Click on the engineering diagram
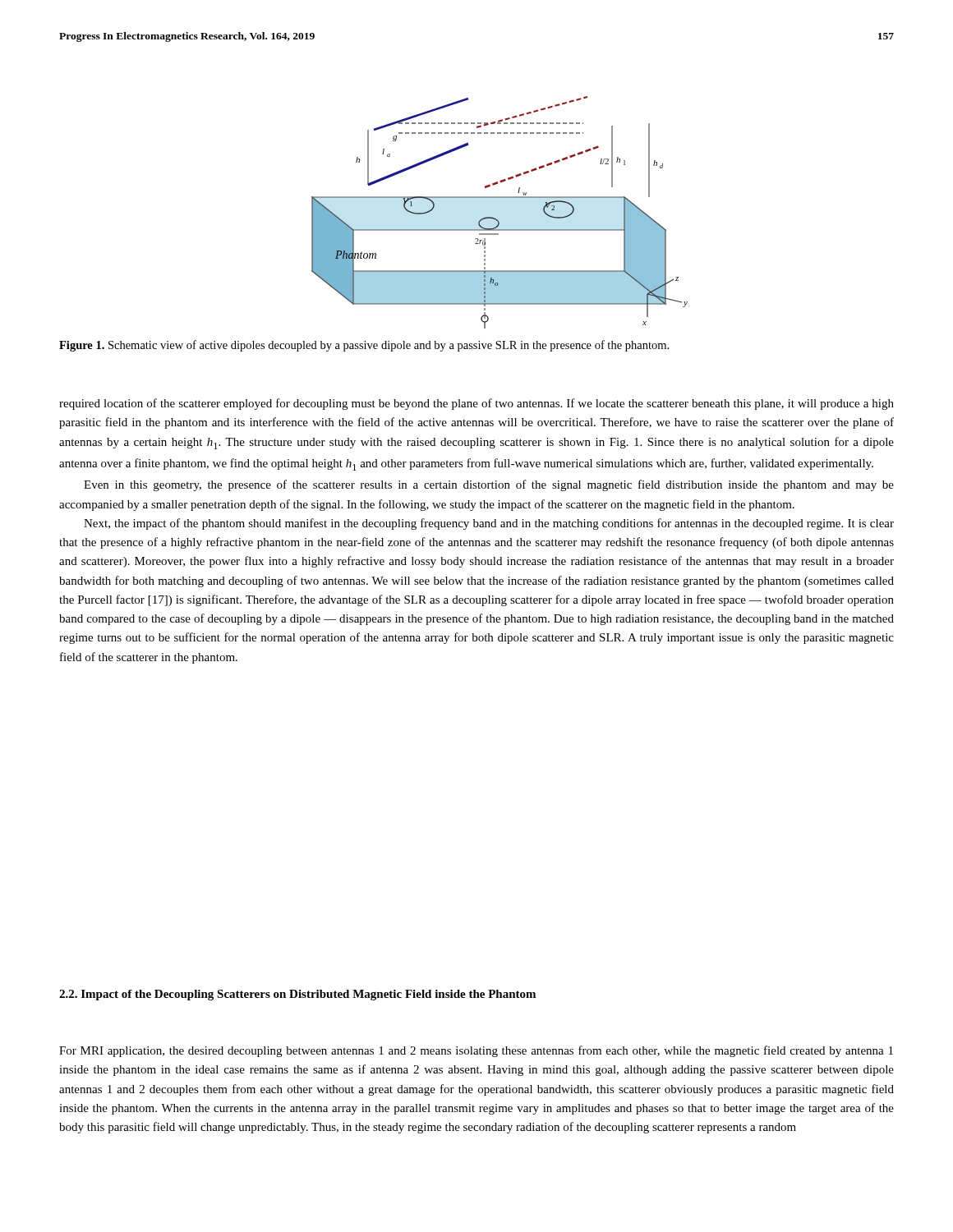The image size is (953, 1232). point(476,195)
